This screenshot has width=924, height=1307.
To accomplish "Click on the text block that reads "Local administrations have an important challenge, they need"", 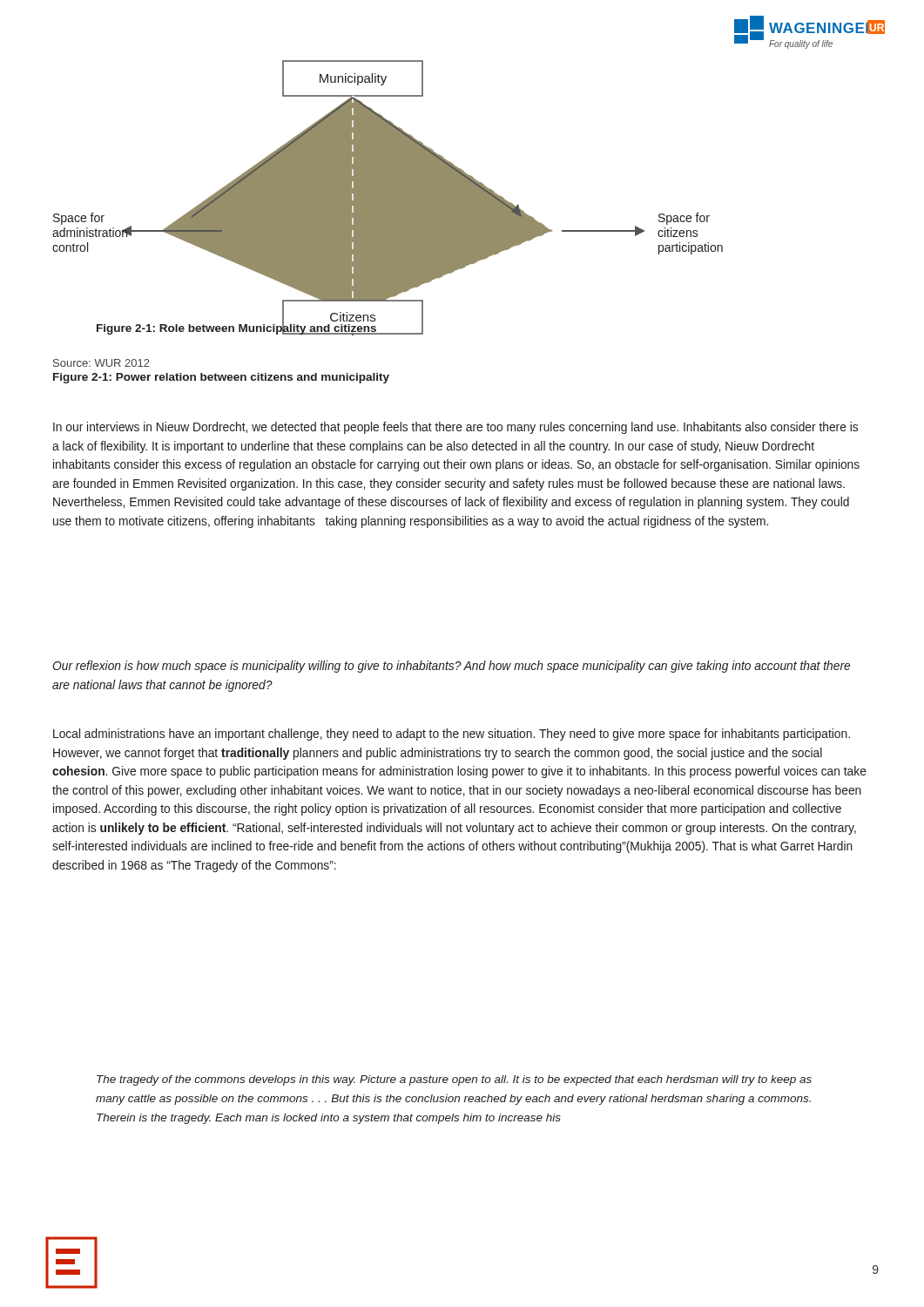I will point(459,800).
